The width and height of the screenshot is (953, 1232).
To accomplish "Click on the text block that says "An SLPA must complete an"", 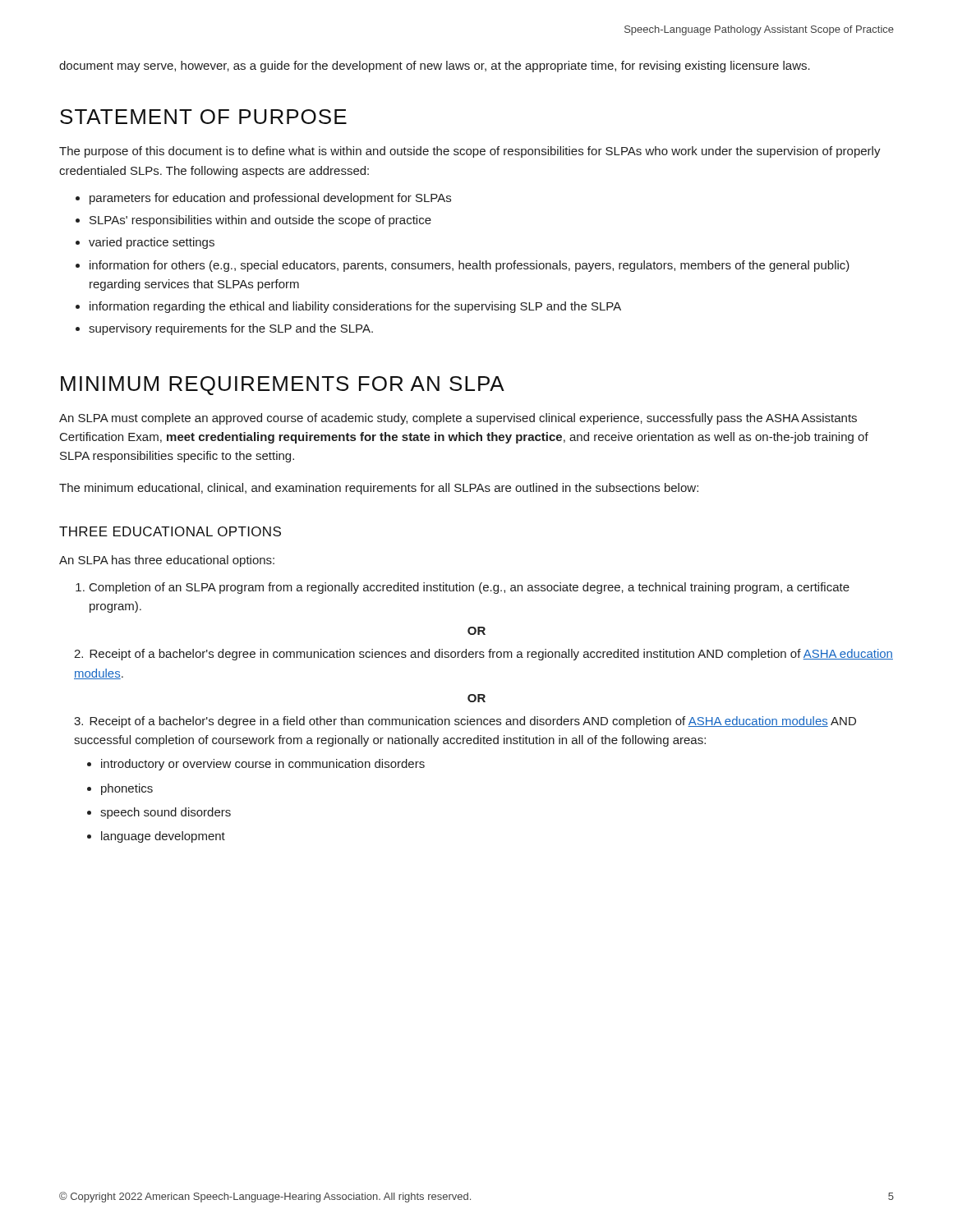I will click(464, 436).
